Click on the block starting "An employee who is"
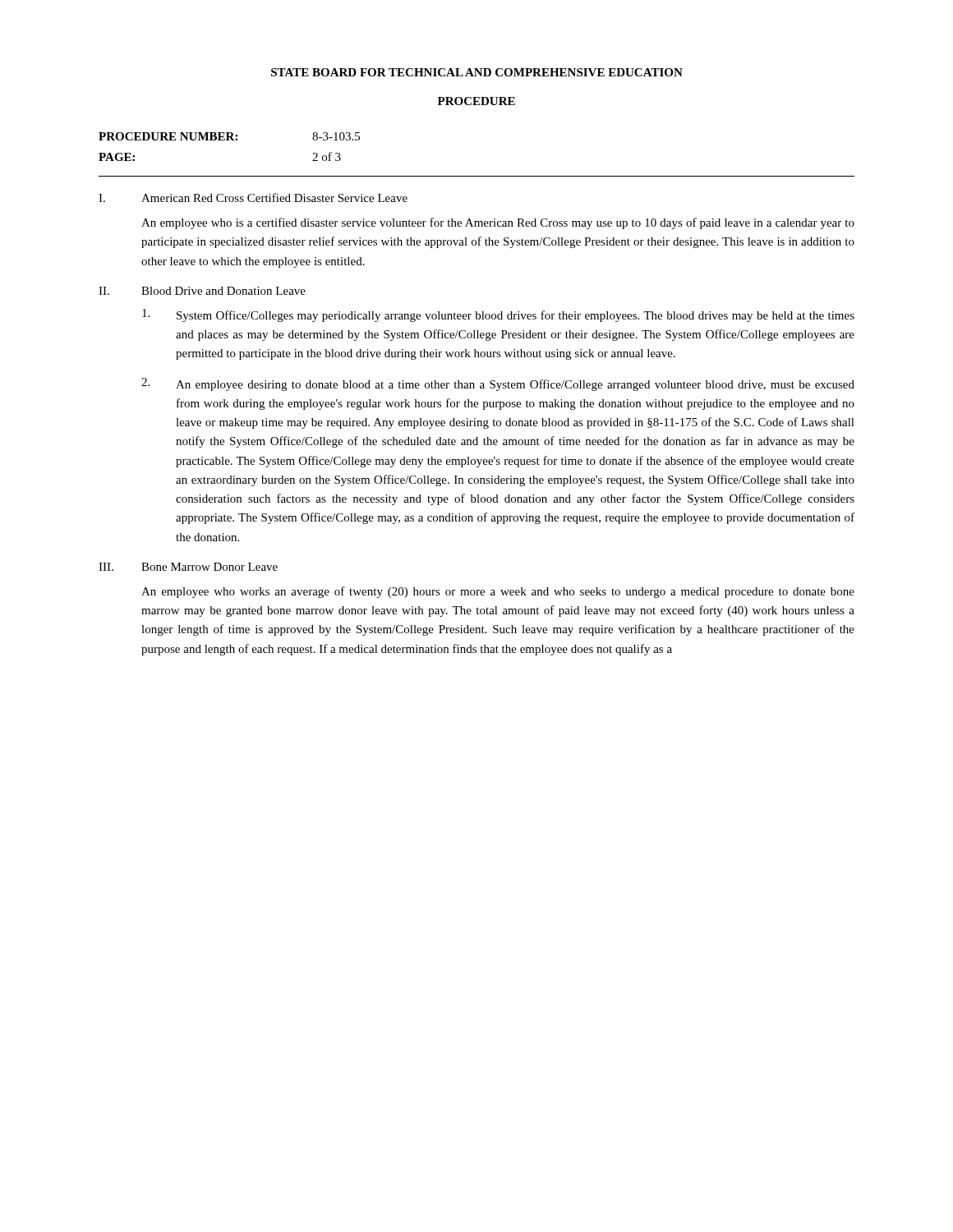Viewport: 953px width, 1232px height. click(498, 242)
